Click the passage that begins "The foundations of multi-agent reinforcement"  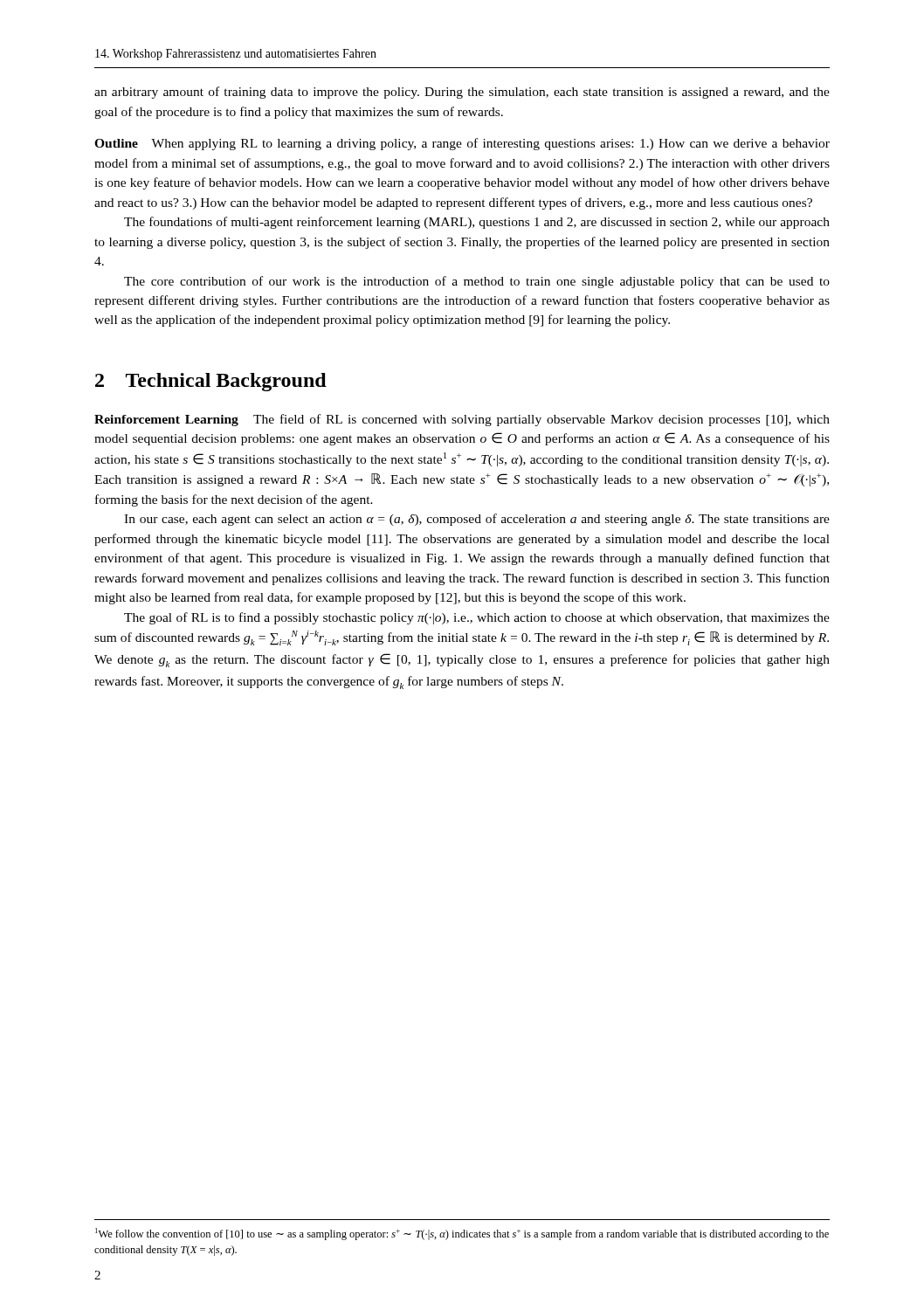coord(462,241)
